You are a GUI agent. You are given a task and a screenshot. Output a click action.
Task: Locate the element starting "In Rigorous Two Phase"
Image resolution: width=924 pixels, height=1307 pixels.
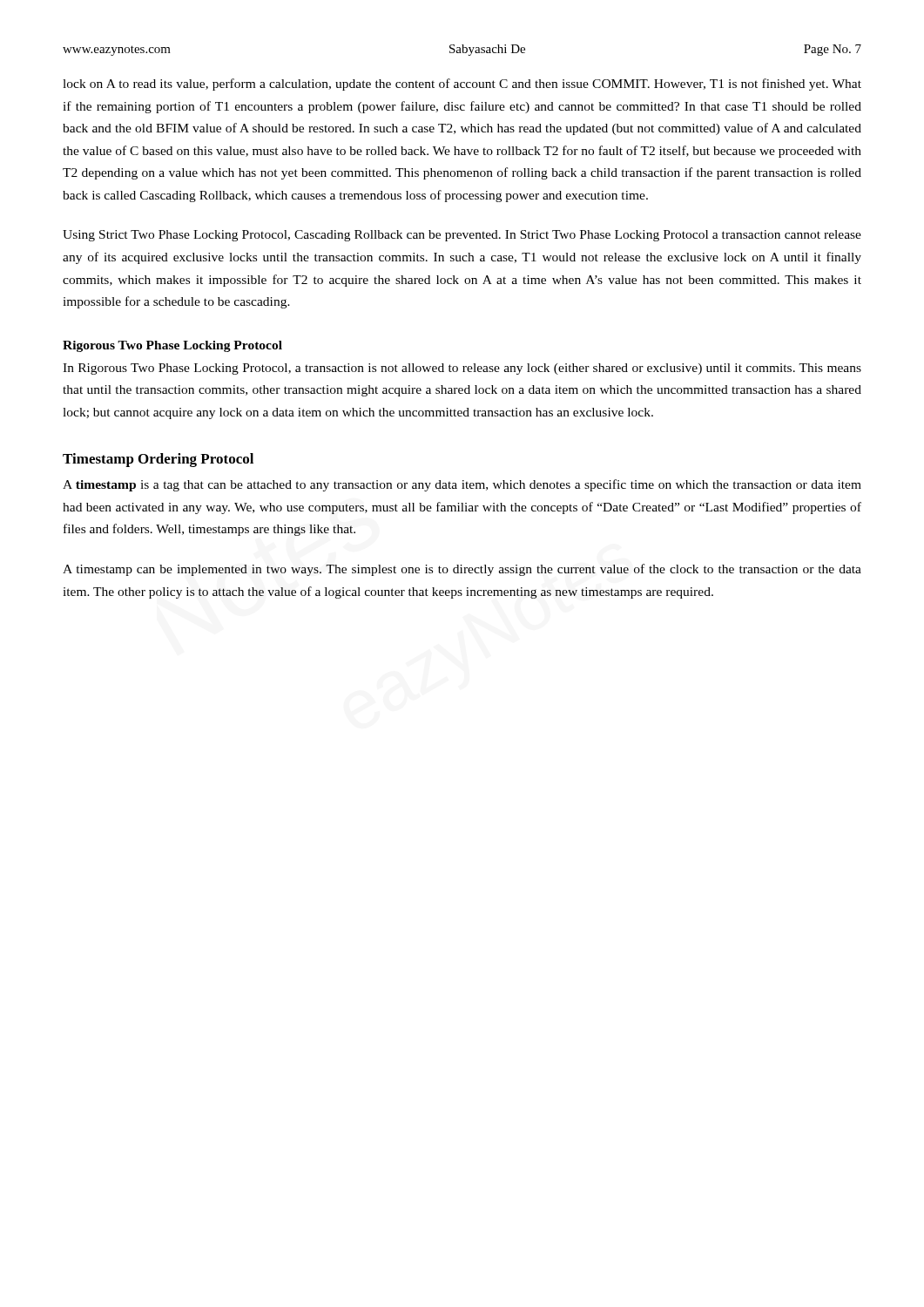pos(462,389)
